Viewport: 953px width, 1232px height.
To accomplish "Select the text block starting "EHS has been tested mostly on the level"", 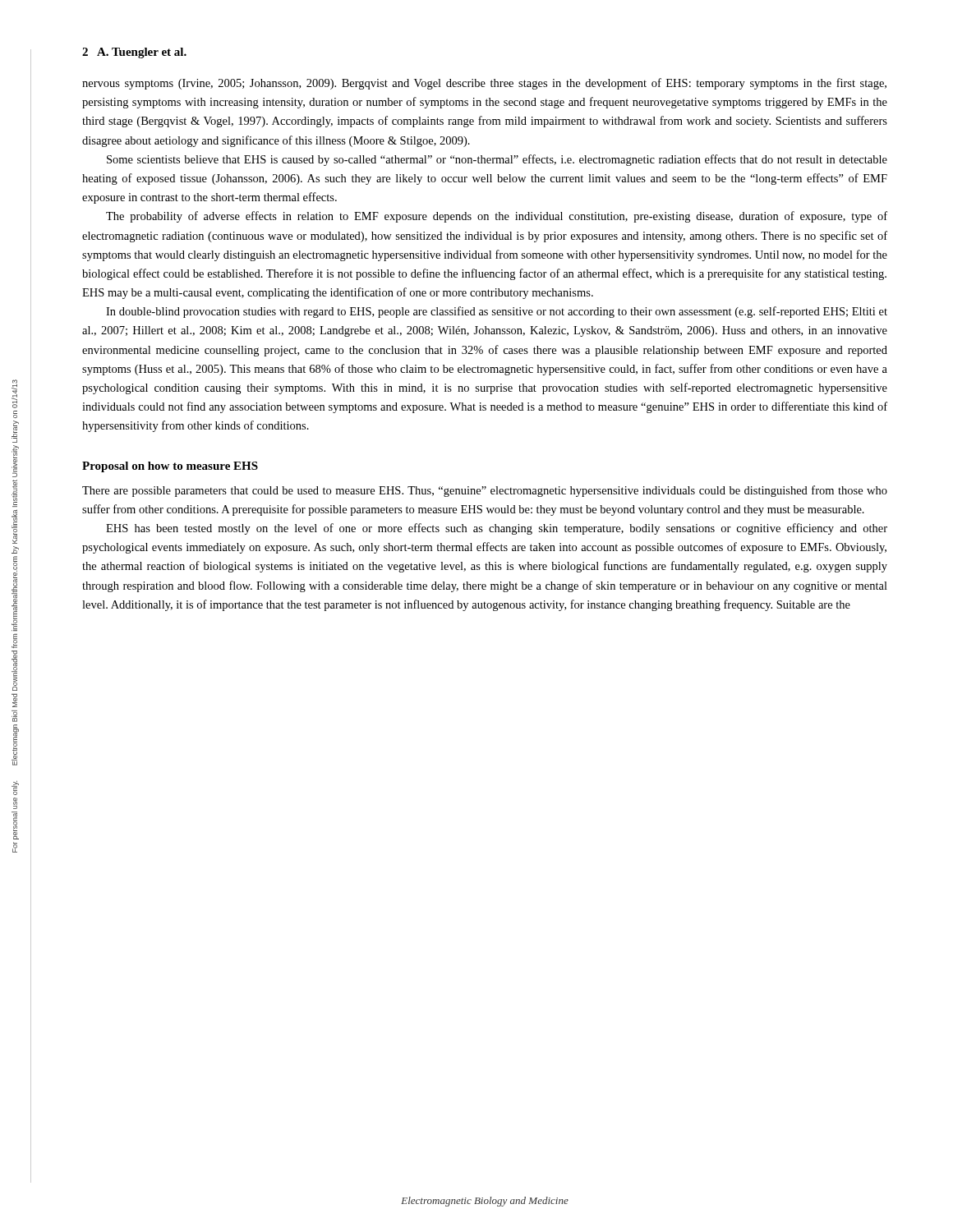I will (x=485, y=566).
